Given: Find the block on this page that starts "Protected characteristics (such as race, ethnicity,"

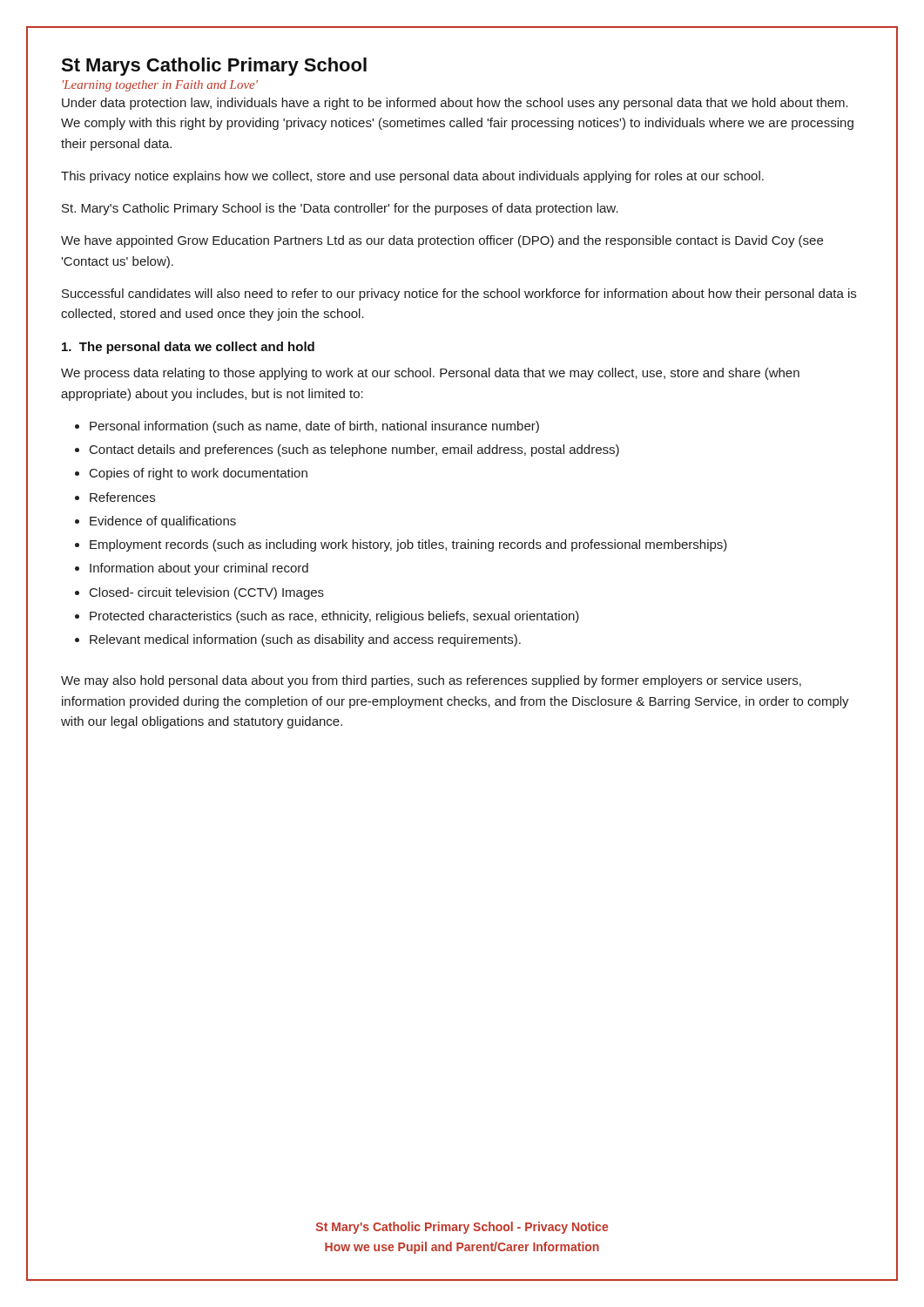Looking at the screenshot, I should (x=334, y=615).
